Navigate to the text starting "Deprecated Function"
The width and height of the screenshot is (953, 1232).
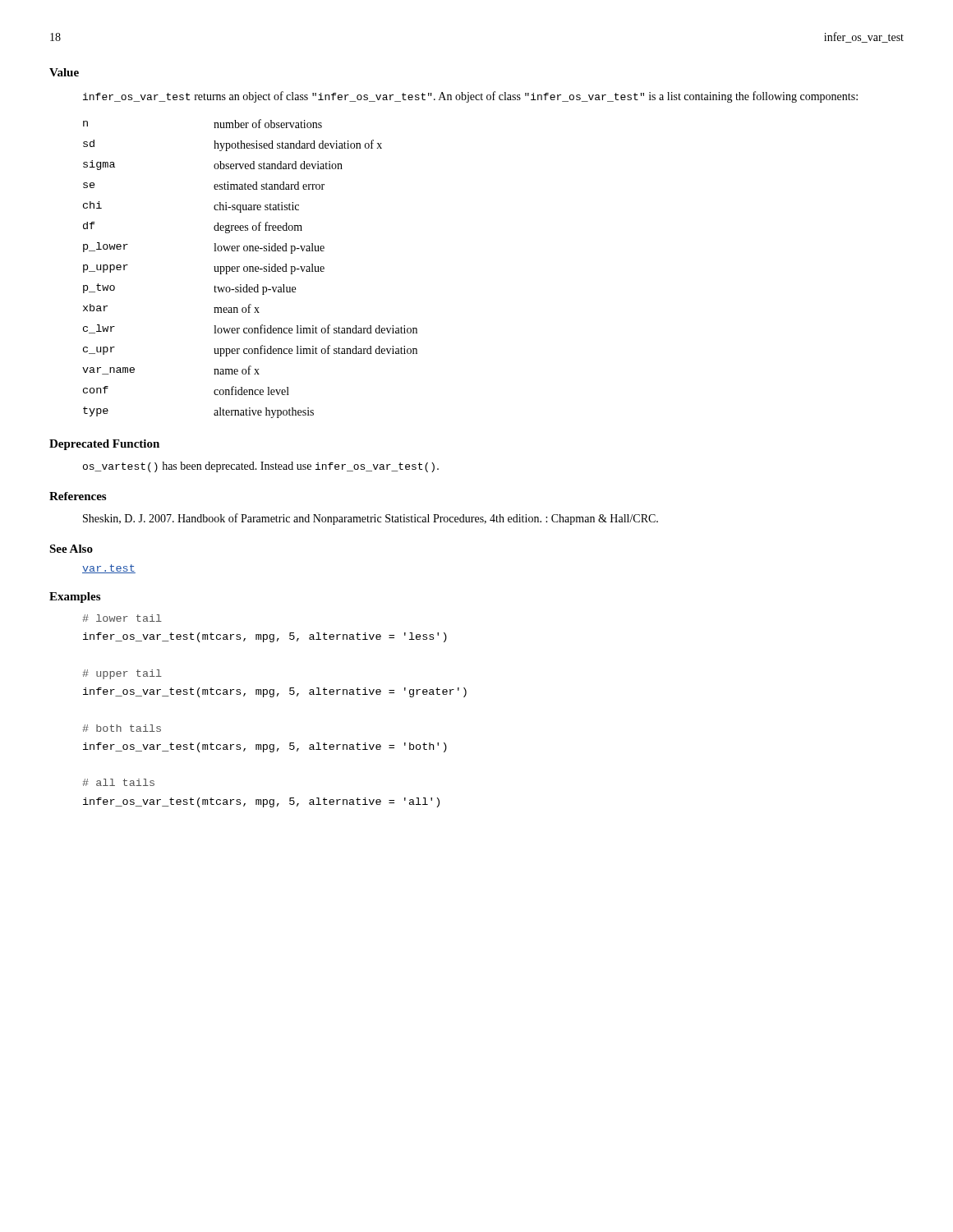pyautogui.click(x=104, y=443)
